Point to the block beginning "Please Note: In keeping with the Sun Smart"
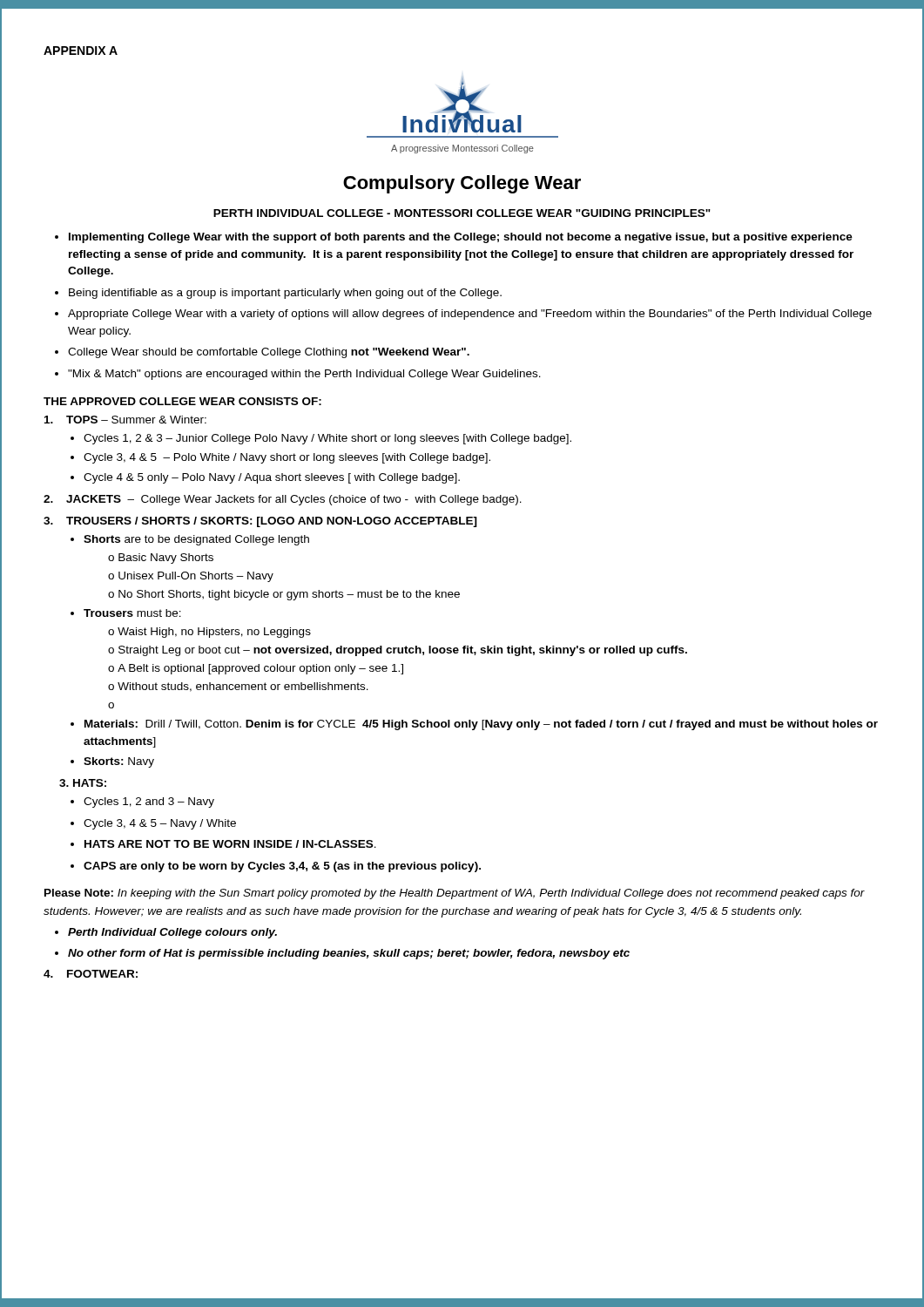Image resolution: width=924 pixels, height=1307 pixels. tap(462, 924)
